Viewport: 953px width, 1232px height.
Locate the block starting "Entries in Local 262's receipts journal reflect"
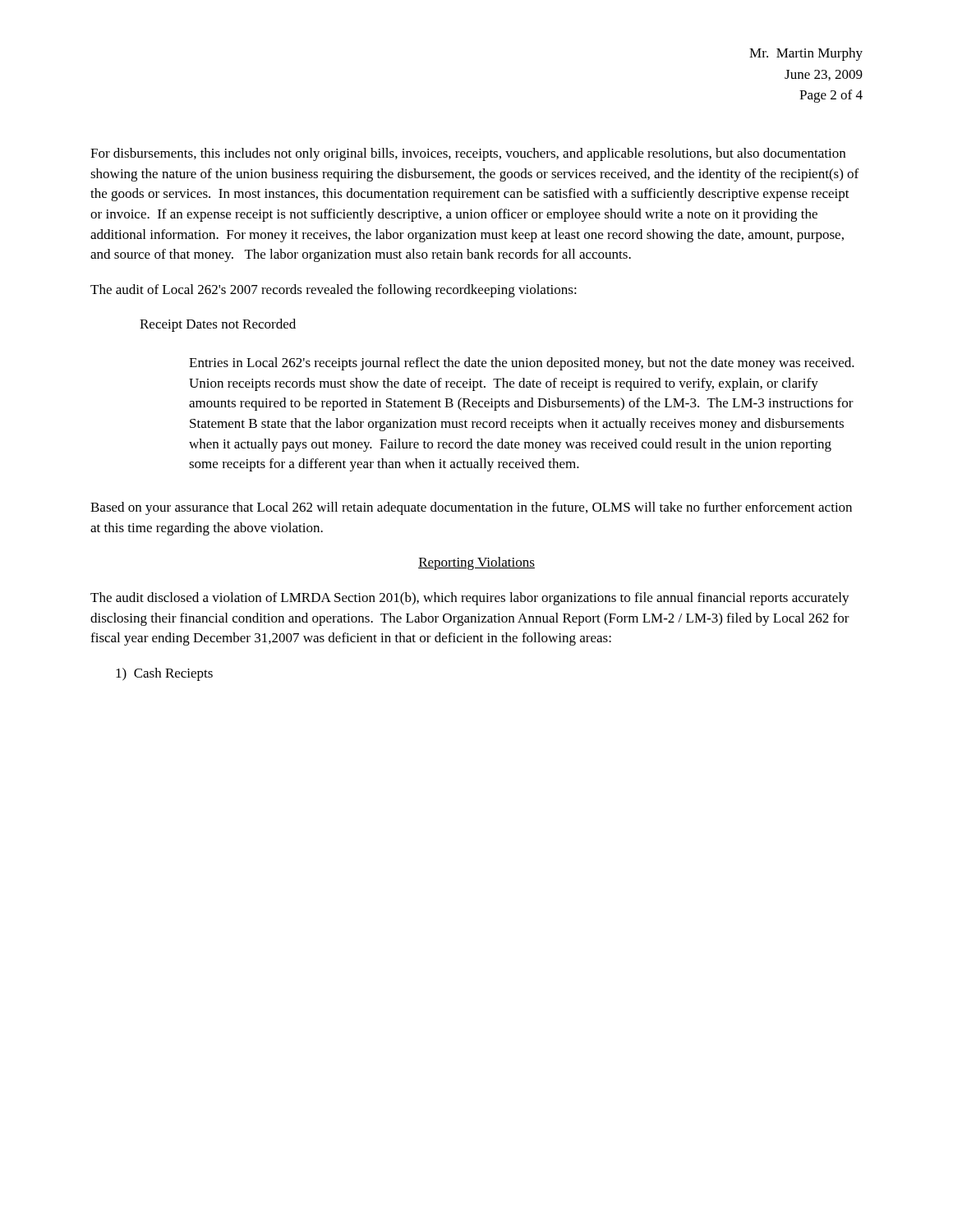(x=526, y=414)
